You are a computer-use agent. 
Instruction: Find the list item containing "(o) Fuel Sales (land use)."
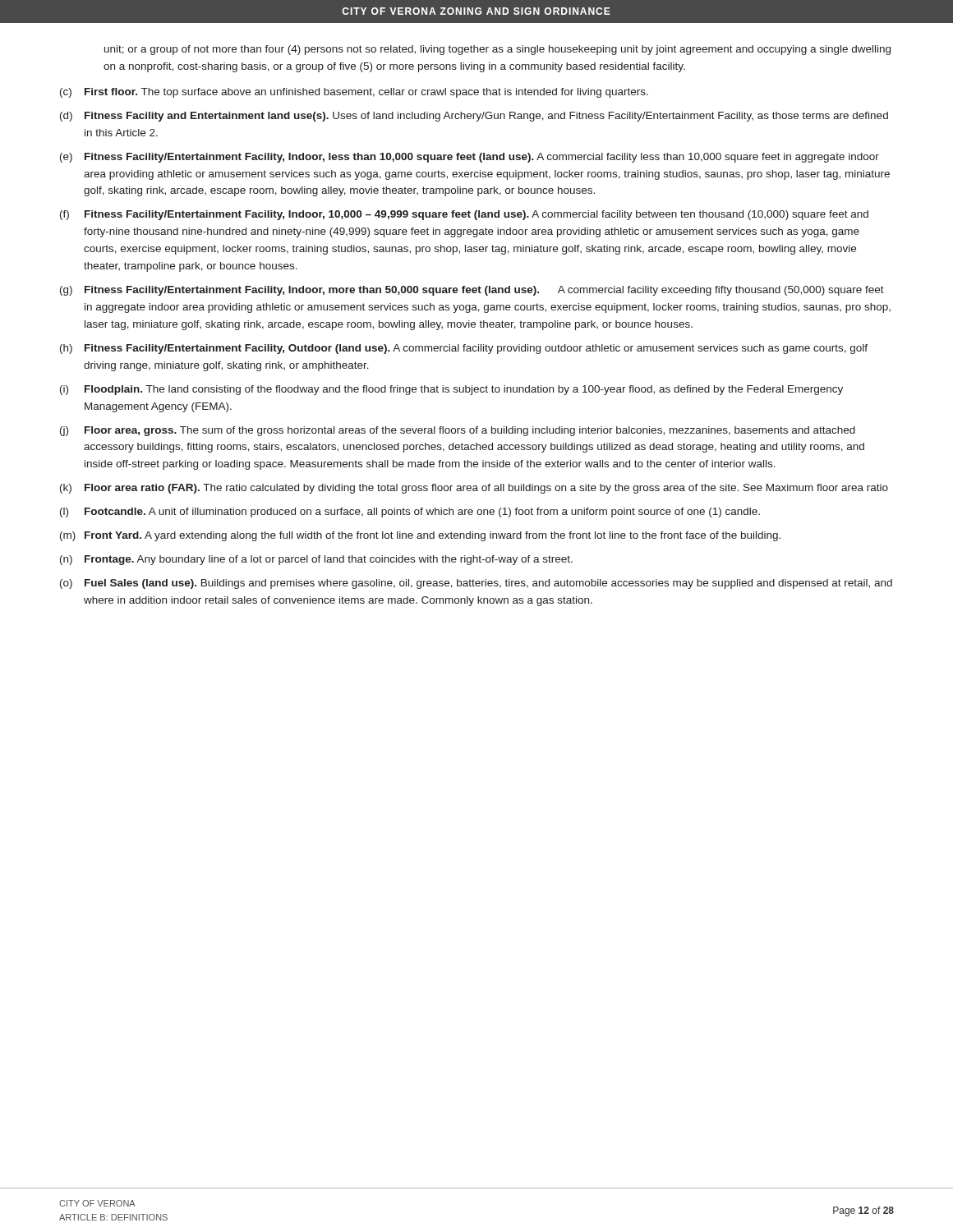[x=476, y=592]
